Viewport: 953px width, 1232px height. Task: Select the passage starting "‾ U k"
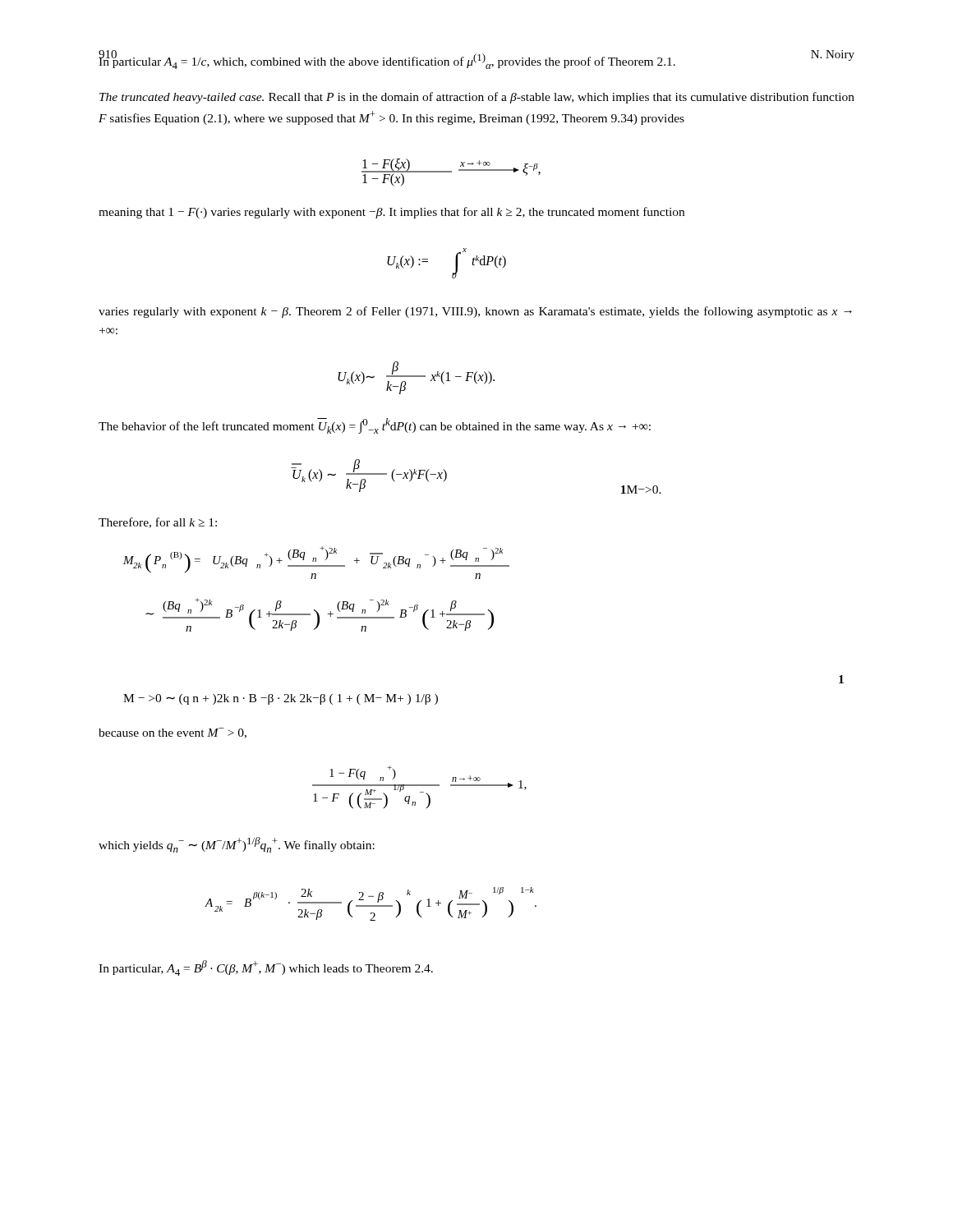(366, 474)
